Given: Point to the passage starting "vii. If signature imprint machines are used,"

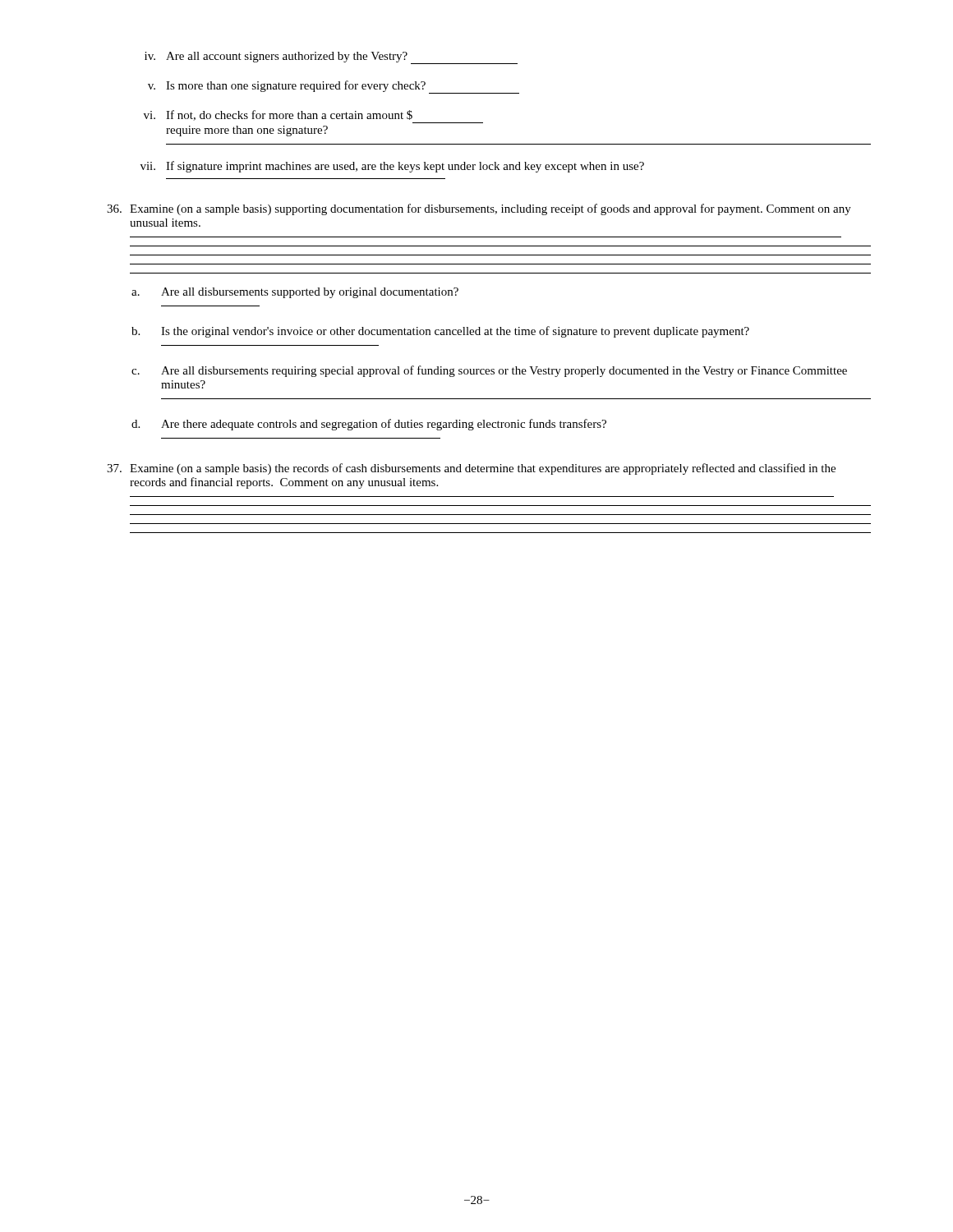Looking at the screenshot, I should 489,169.
